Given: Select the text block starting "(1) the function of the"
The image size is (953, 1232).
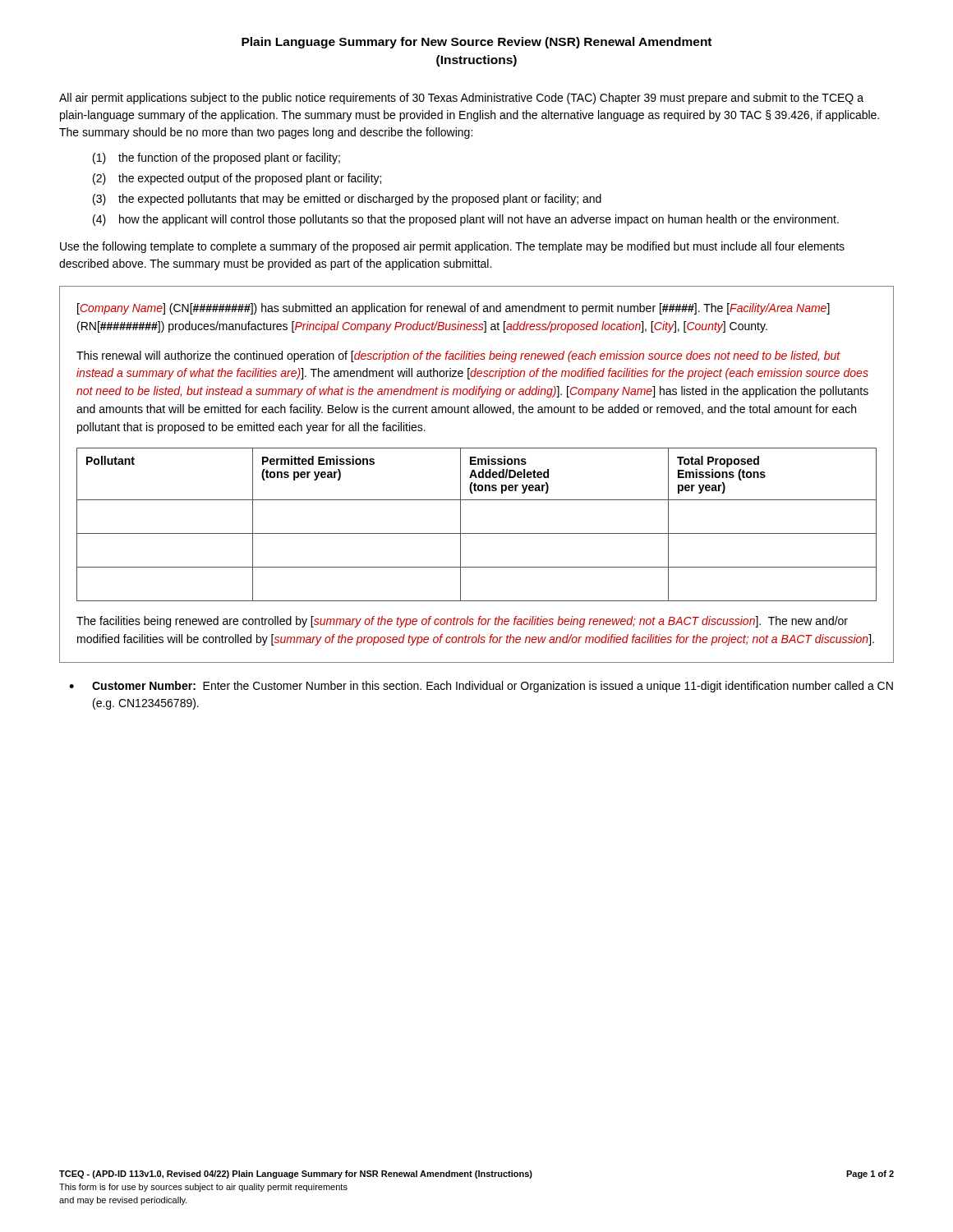Looking at the screenshot, I should pyautogui.click(x=216, y=159).
